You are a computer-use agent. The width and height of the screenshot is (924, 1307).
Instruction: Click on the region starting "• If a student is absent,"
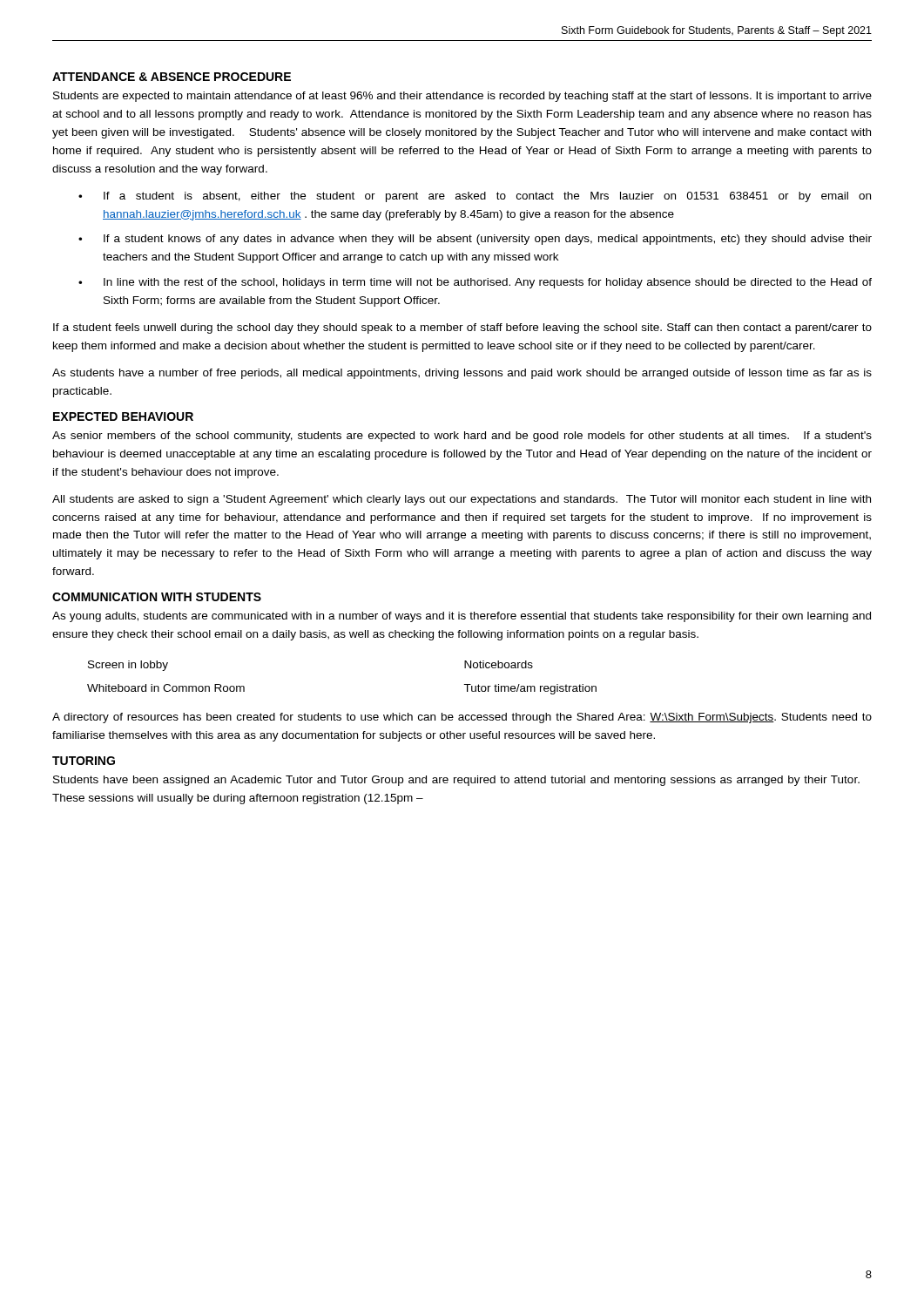point(475,205)
